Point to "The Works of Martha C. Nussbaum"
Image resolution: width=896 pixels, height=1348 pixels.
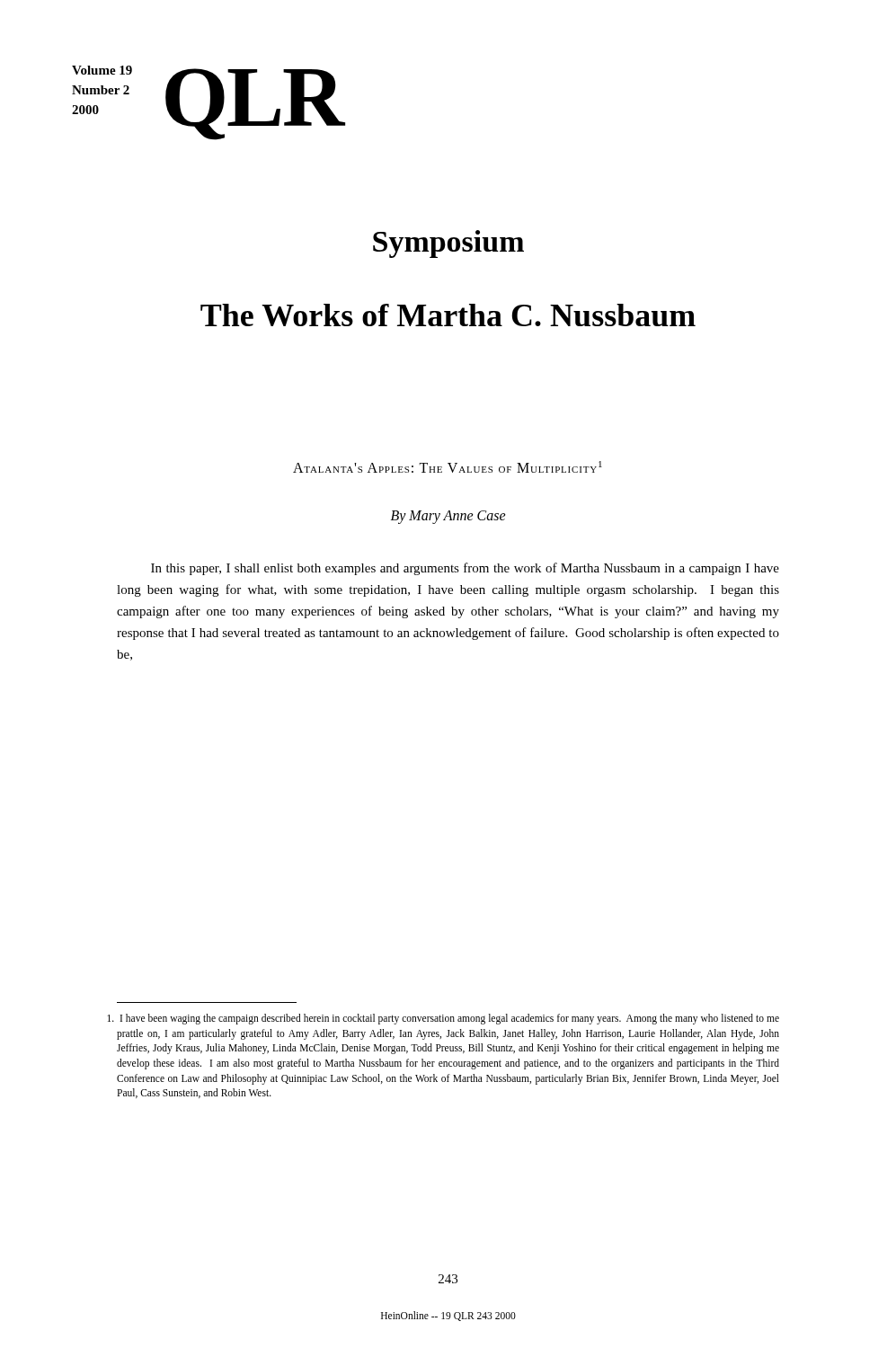point(448,315)
